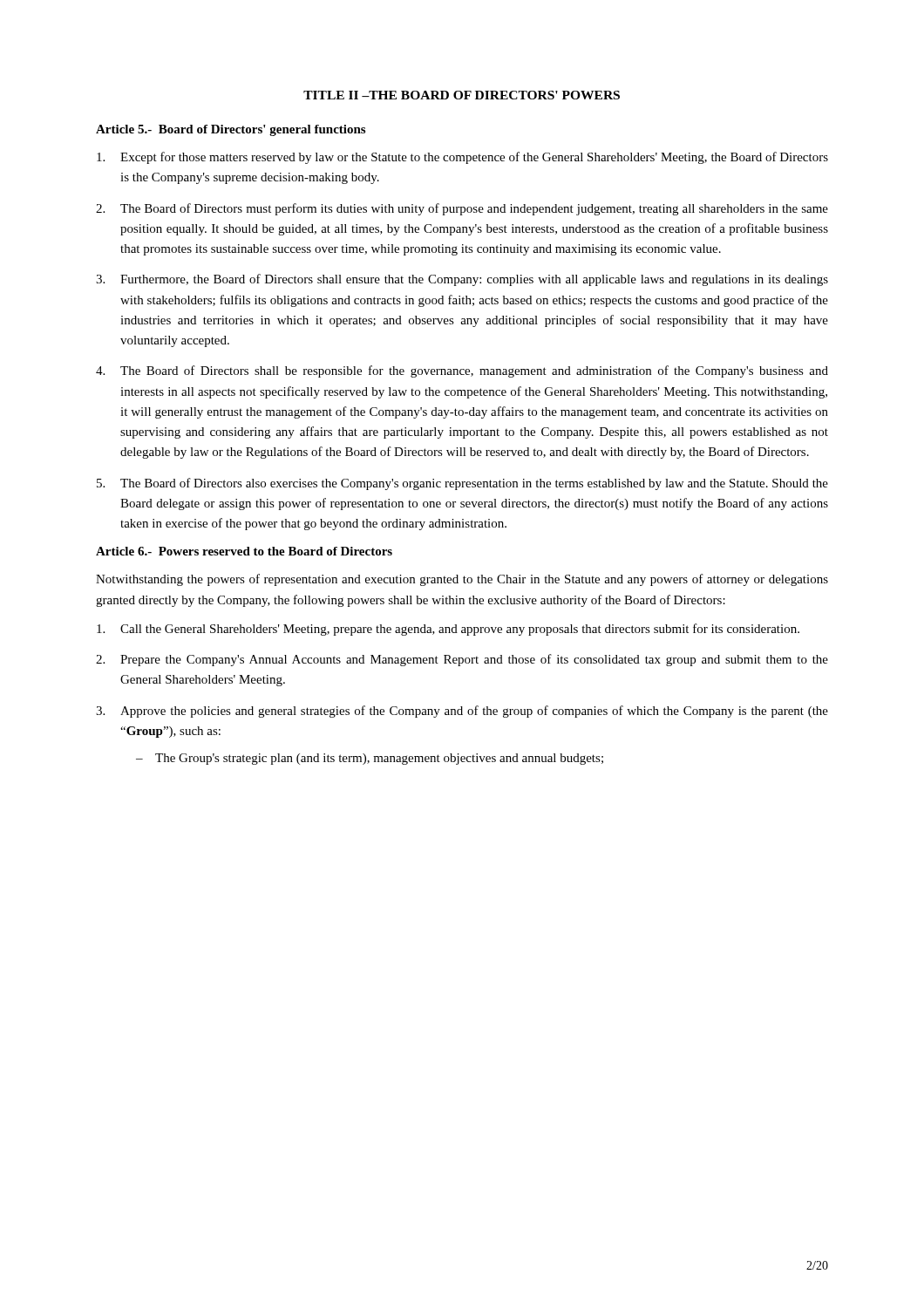Locate the block of text that opens with "5. The Board of Directors also exercises the"
The width and height of the screenshot is (924, 1308).
tap(462, 504)
